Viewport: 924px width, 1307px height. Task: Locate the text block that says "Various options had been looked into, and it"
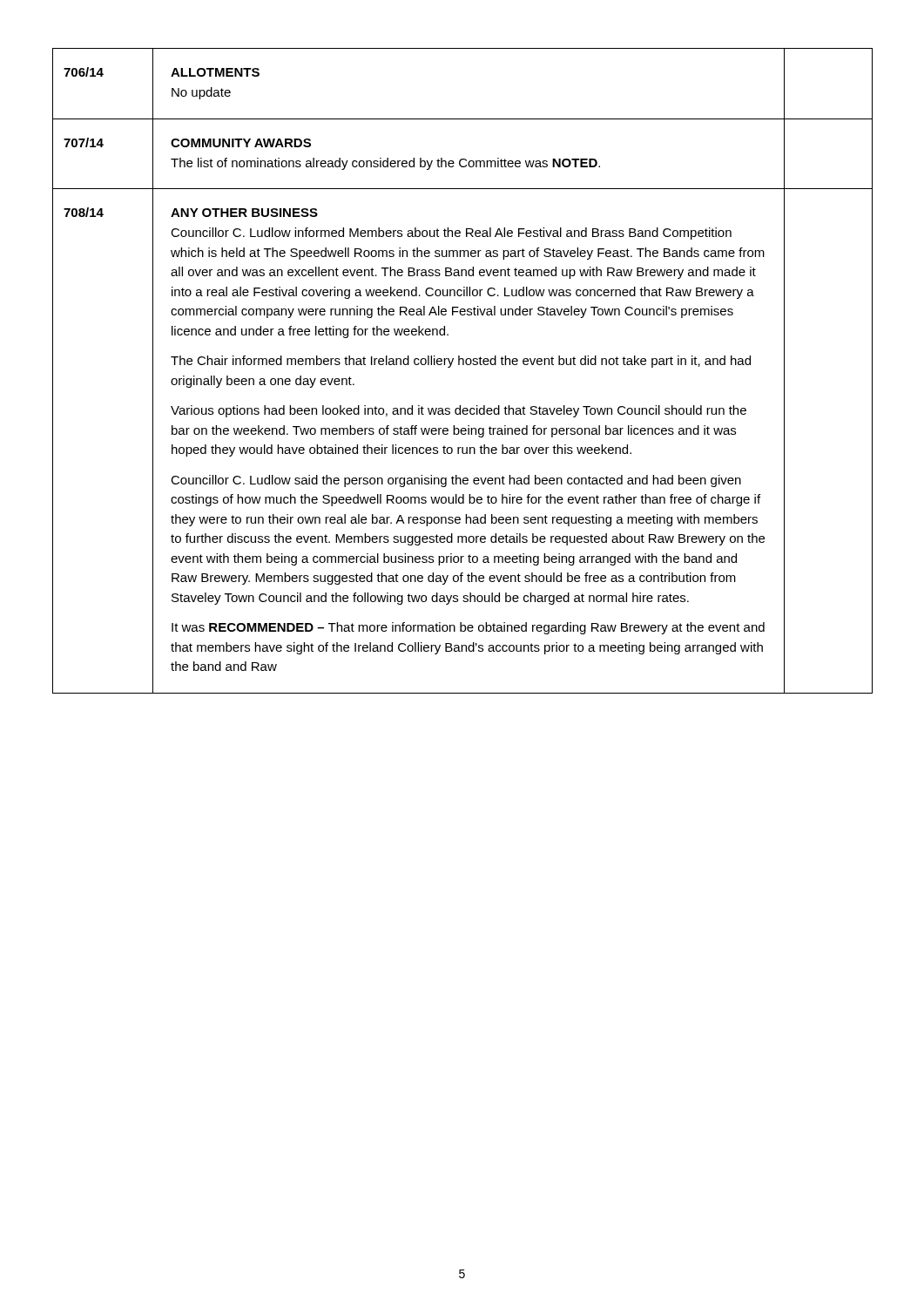pyautogui.click(x=459, y=430)
